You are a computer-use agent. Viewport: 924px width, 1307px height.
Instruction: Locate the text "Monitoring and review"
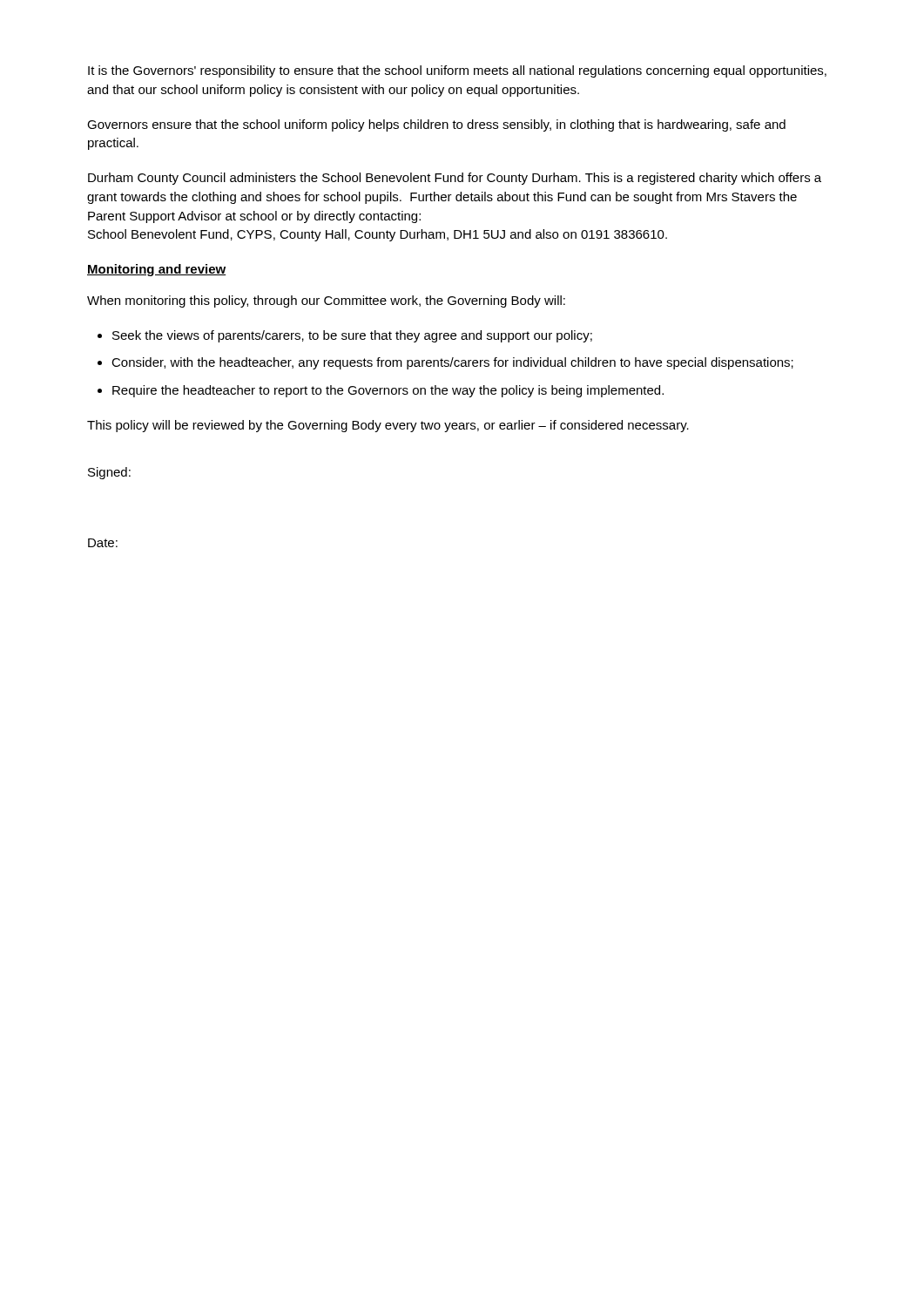click(156, 269)
